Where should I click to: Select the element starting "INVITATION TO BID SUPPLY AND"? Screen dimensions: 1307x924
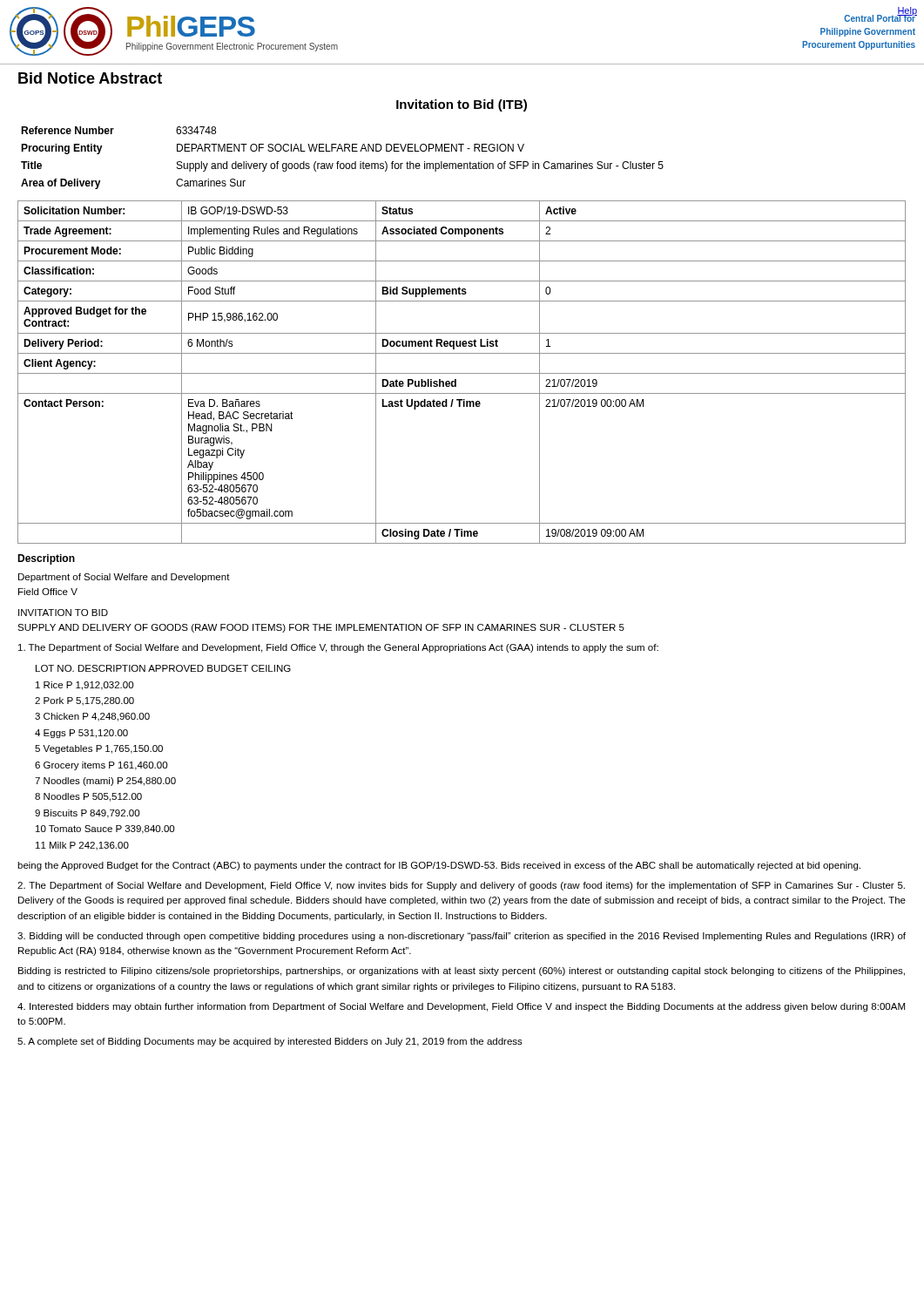[321, 620]
